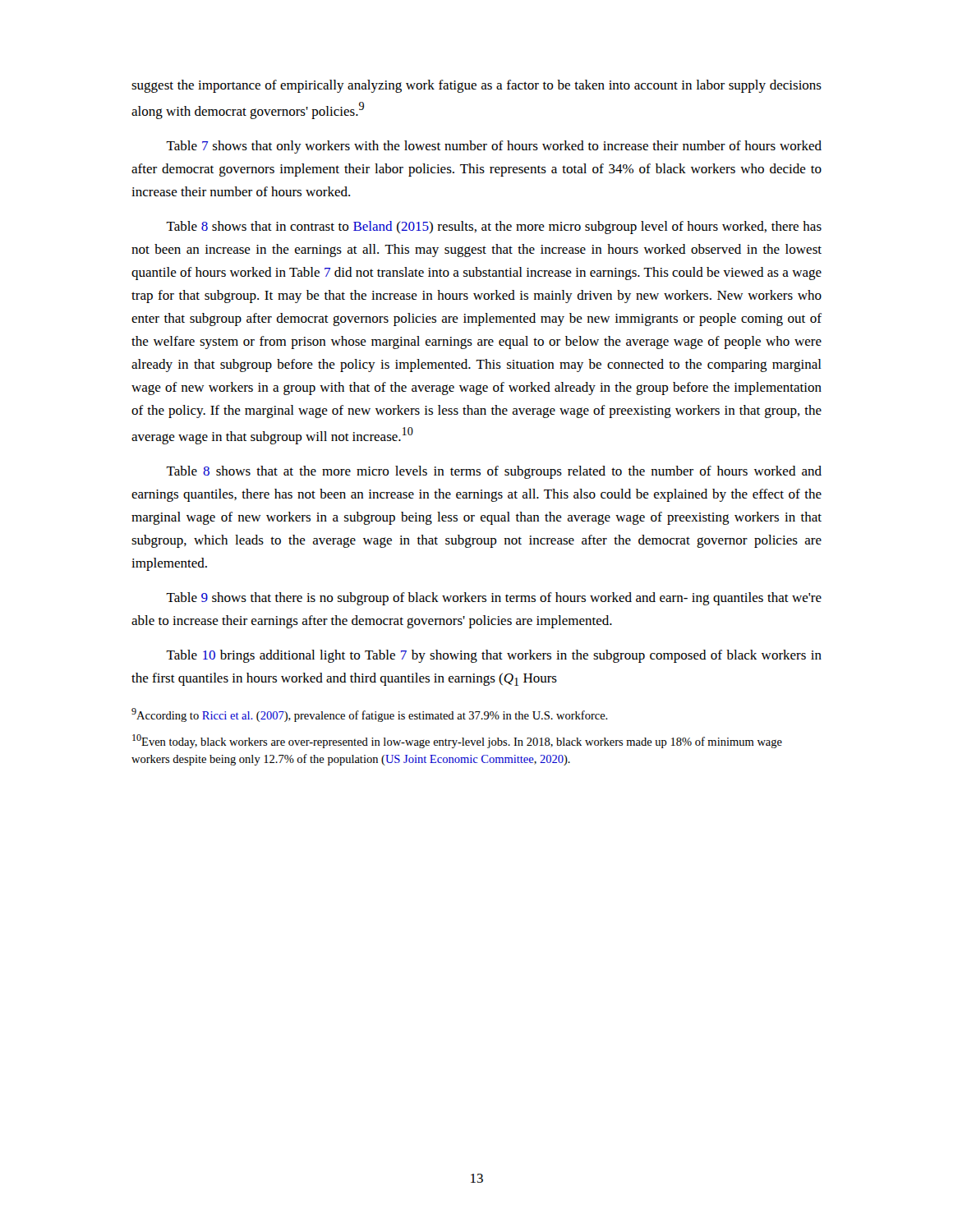Select the block starting "9According to Ricci et al. (2007),"
The image size is (953, 1232).
(370, 714)
